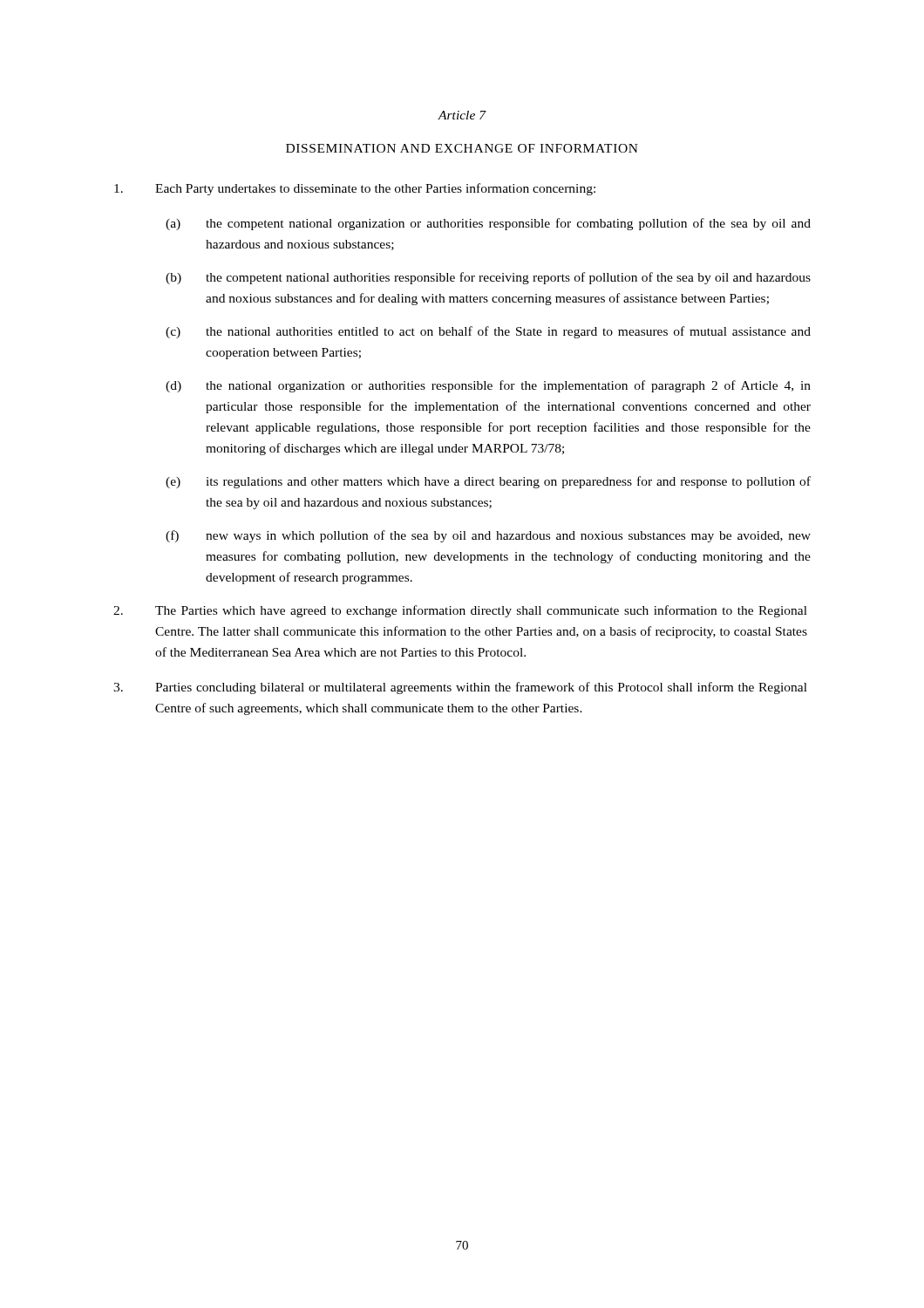Viewport: 924px width, 1308px height.
Task: Find the list item that reads "(a) the competent national"
Action: (x=488, y=234)
